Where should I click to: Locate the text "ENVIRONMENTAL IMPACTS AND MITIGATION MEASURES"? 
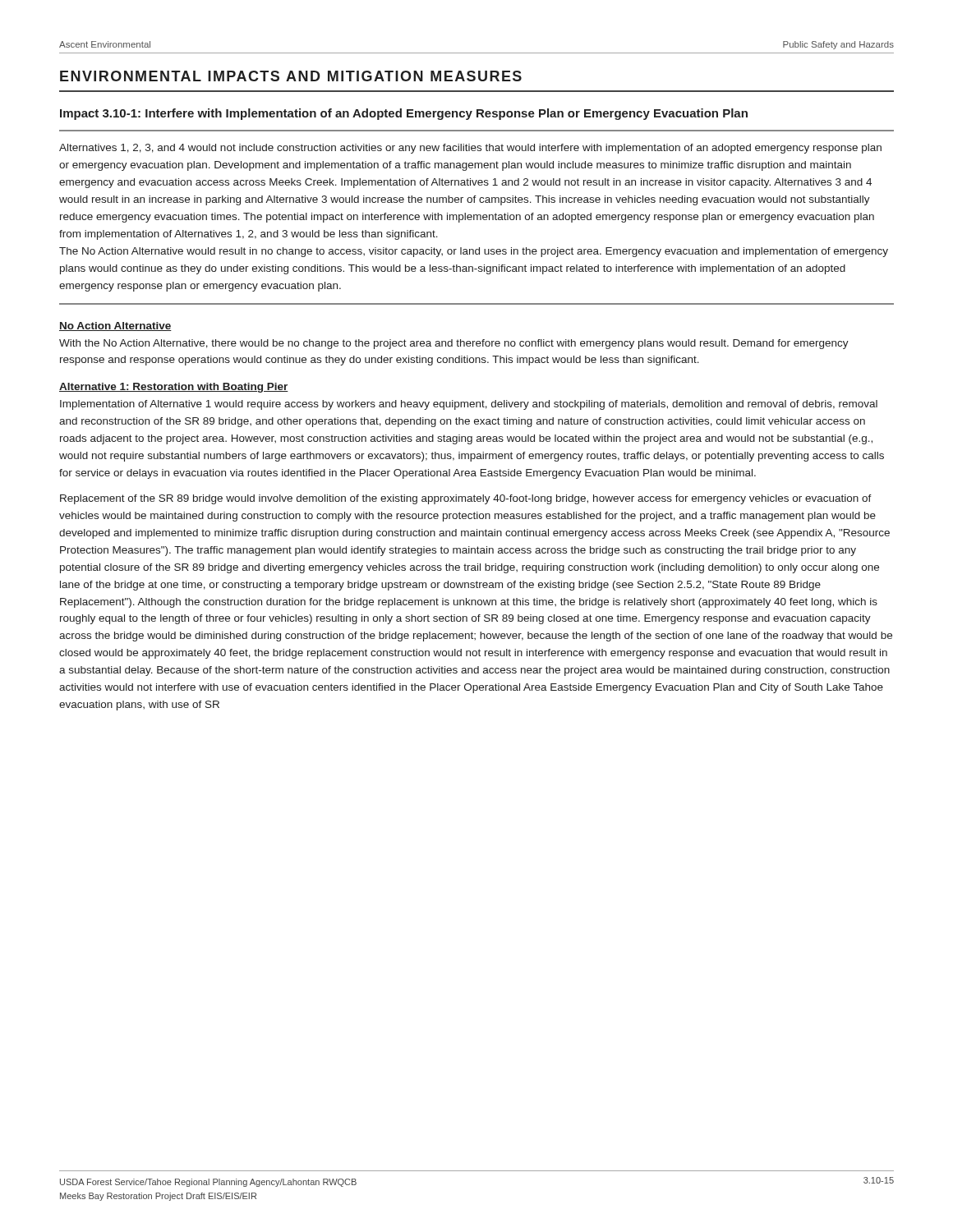point(291,76)
